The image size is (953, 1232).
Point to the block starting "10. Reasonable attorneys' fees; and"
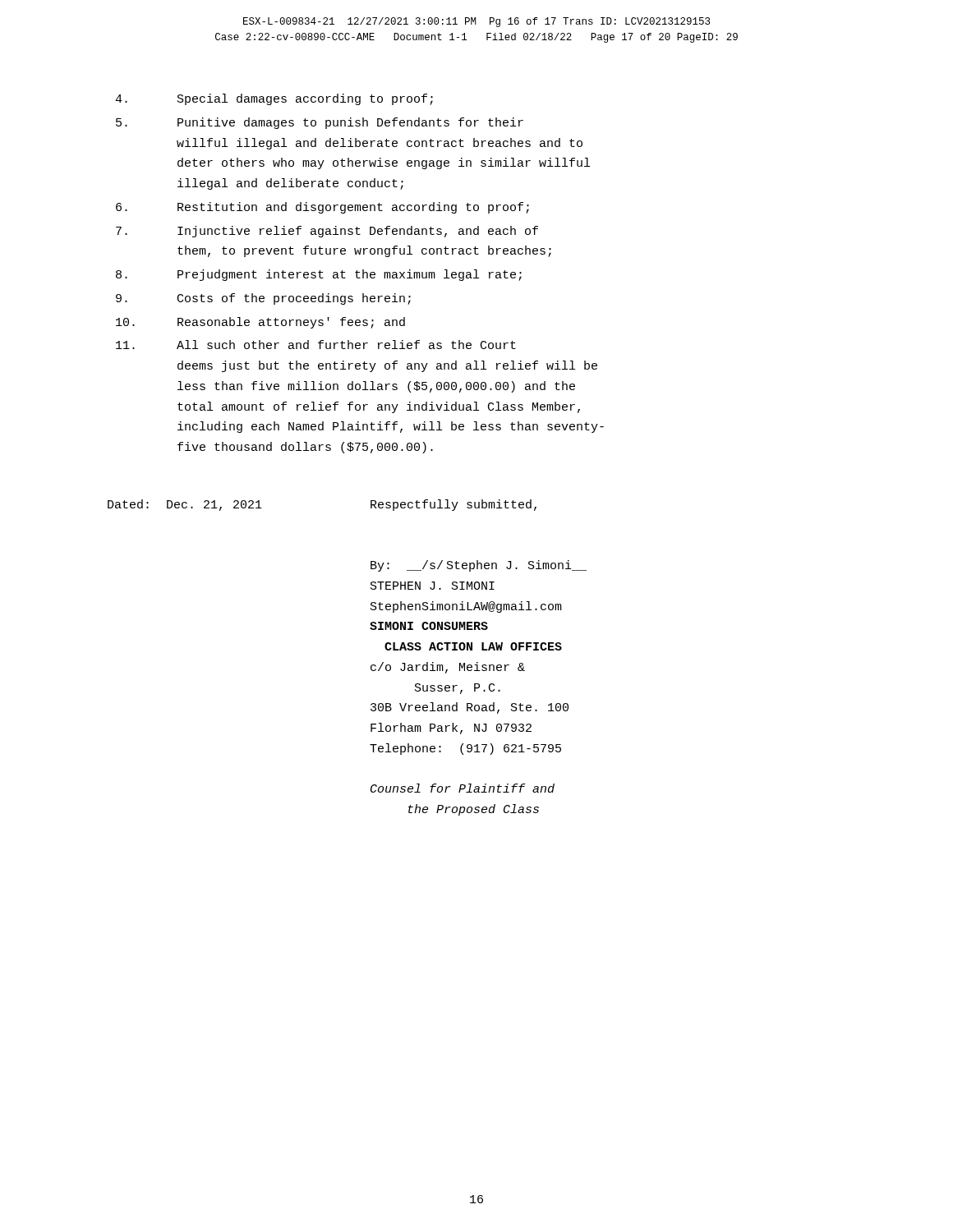tap(260, 323)
